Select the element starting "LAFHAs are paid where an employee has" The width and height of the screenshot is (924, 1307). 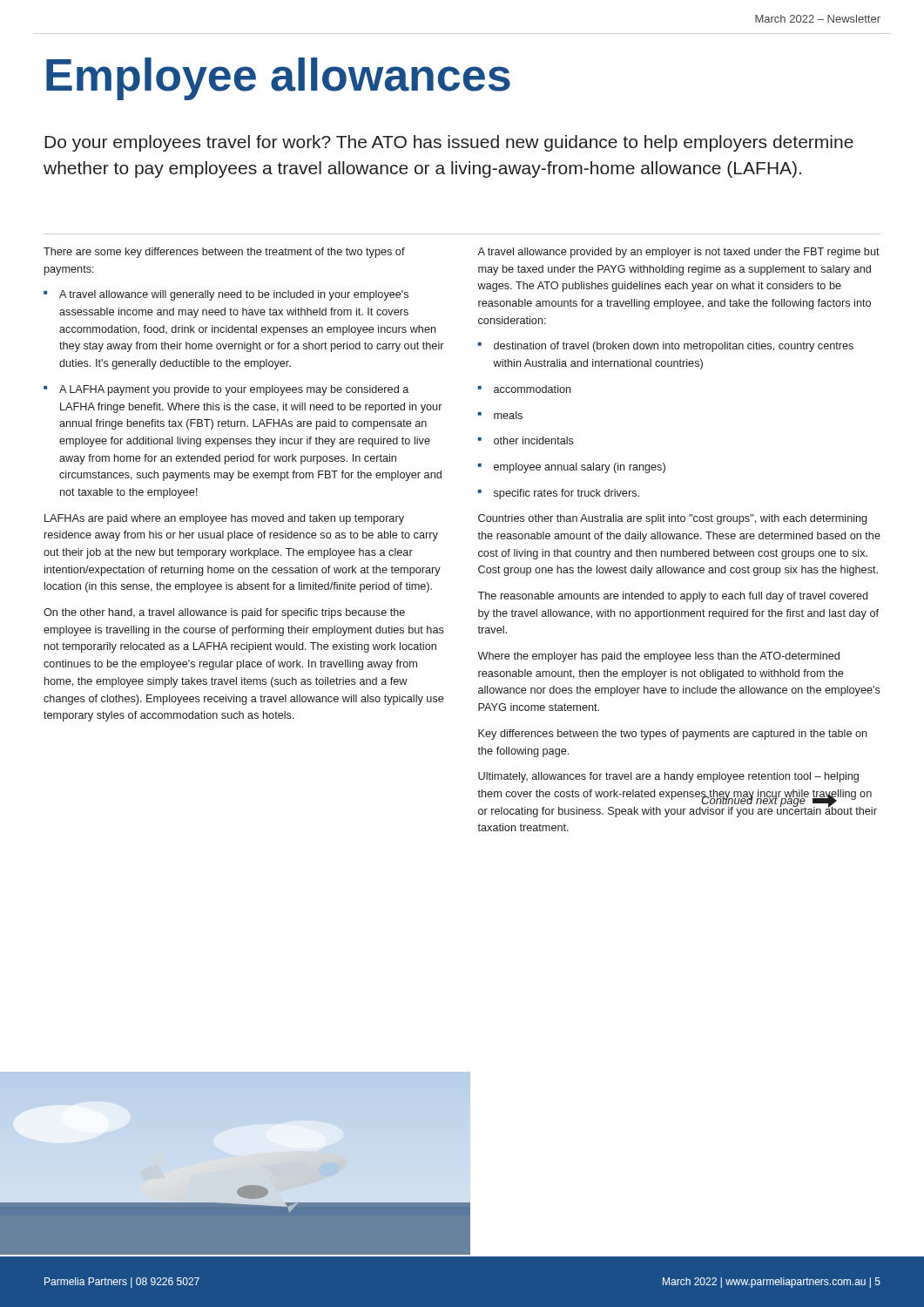coord(242,552)
